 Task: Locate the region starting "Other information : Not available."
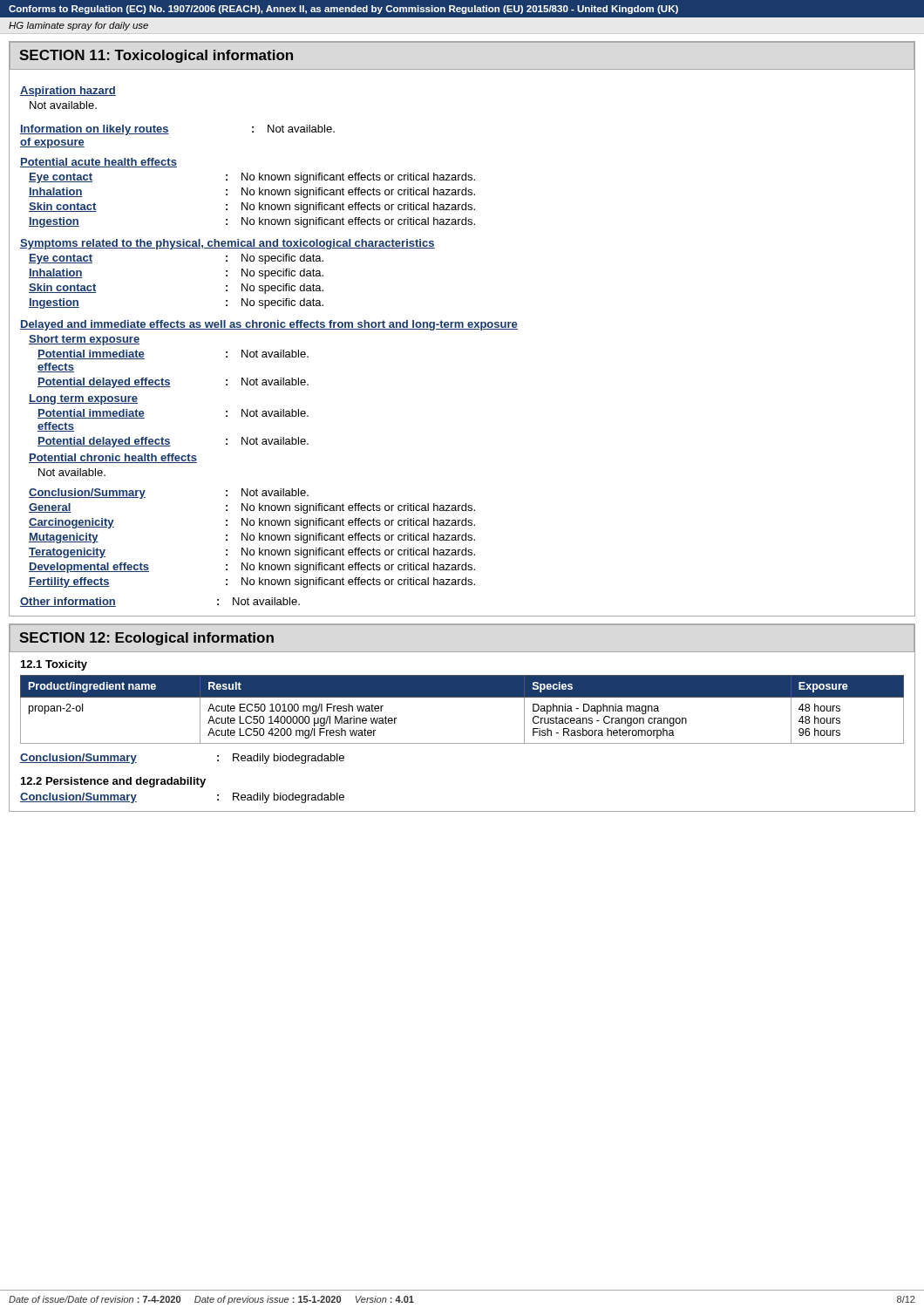pyautogui.click(x=68, y=602)
